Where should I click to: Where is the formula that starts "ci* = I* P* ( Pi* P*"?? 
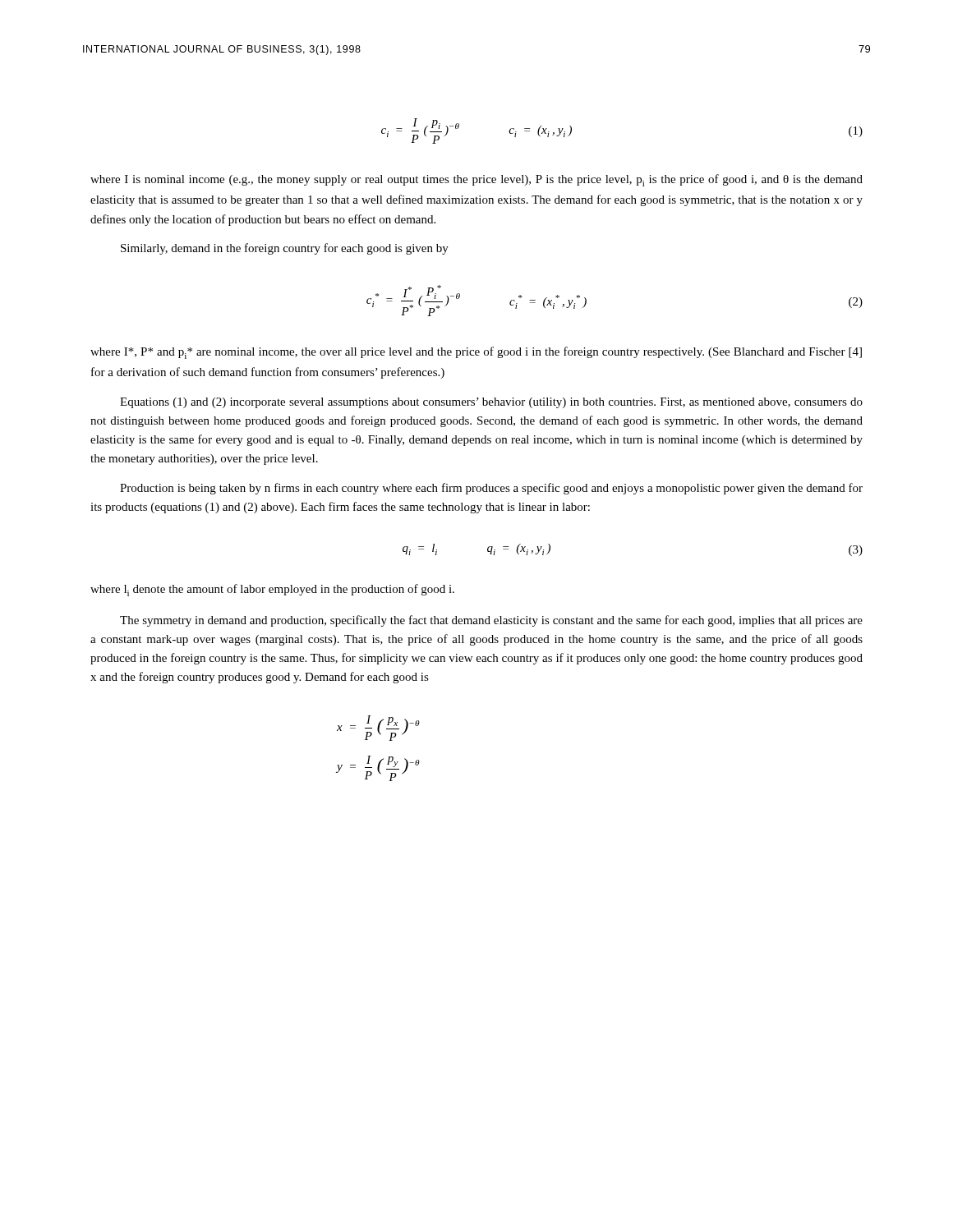(x=476, y=301)
